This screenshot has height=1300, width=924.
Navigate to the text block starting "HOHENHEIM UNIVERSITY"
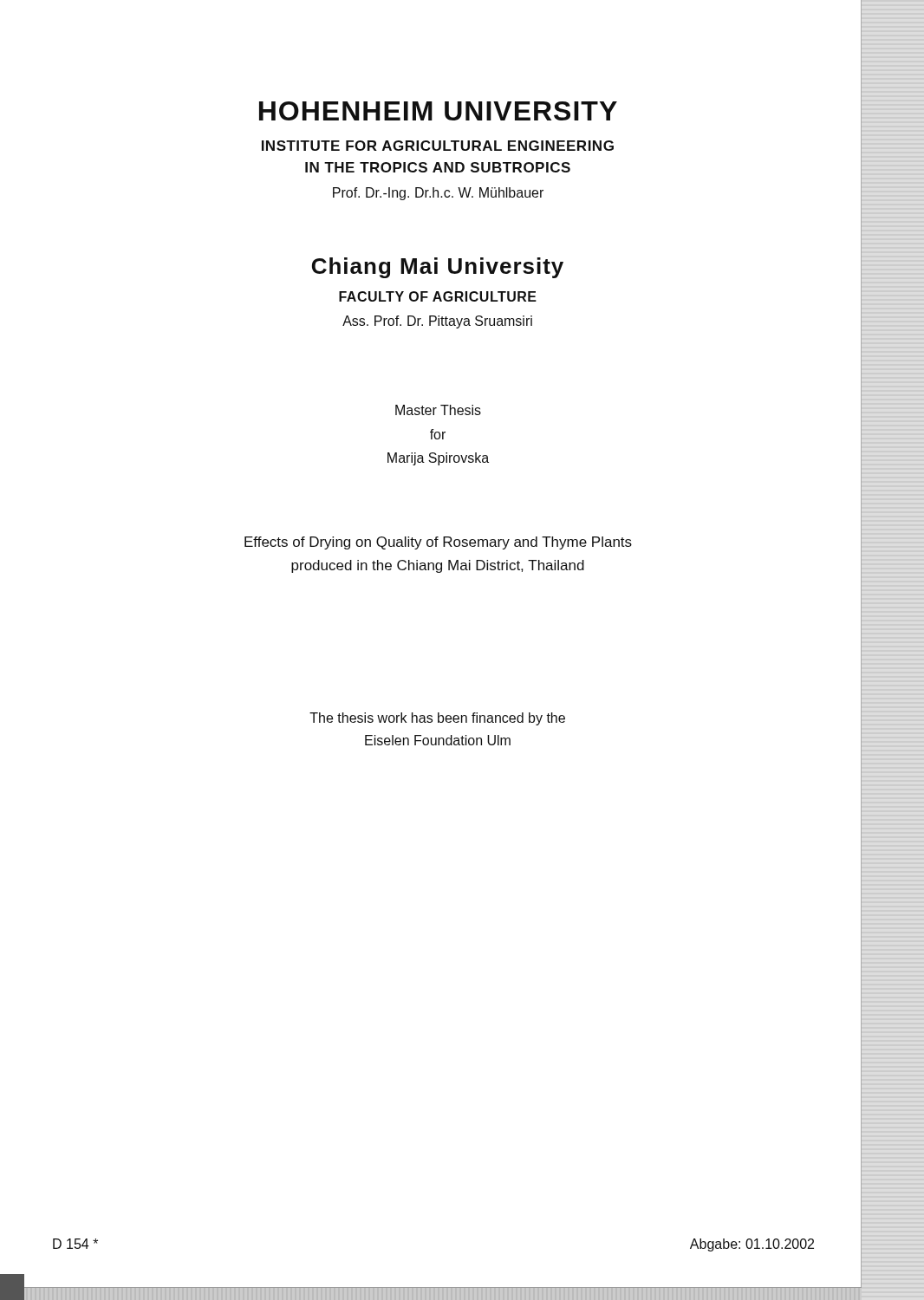tap(438, 111)
